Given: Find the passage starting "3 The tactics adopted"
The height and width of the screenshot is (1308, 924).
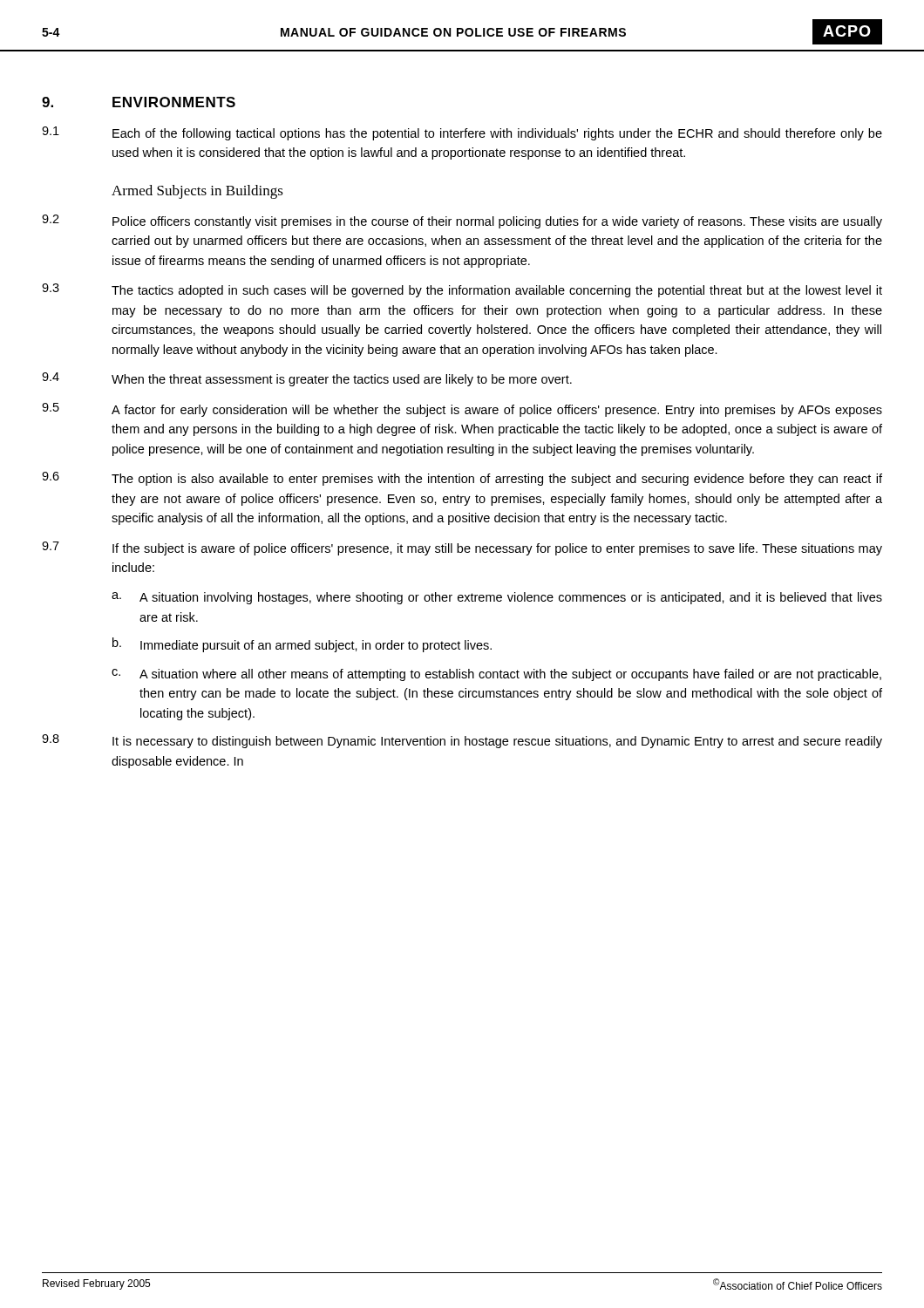Looking at the screenshot, I should 462,320.
